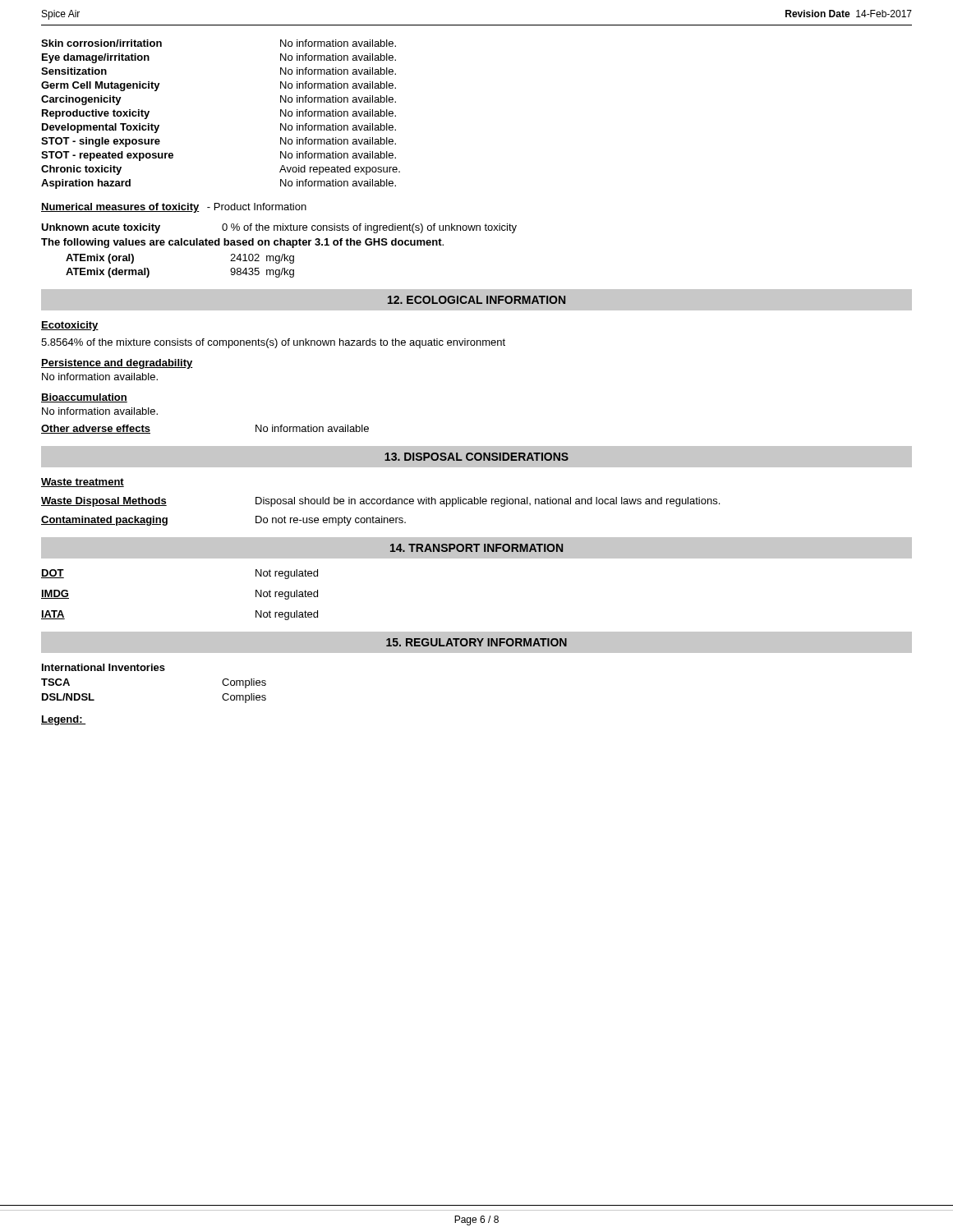Point to the block beginning "Waste Disposal Methods Disposal should be"
The width and height of the screenshot is (953, 1232).
coord(476,501)
